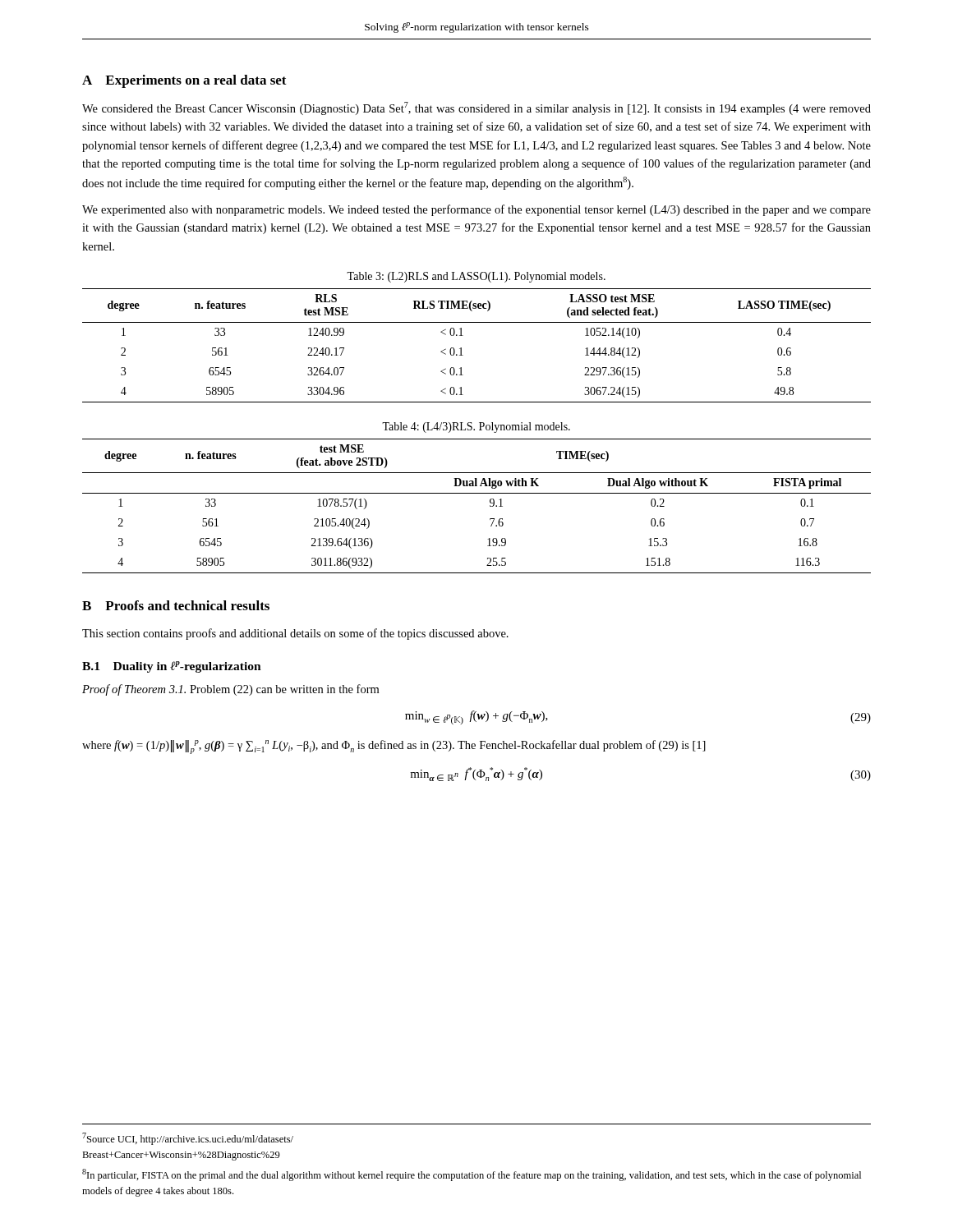Select the element starting "Table 3: (L2)RLS and LASSO(L1). Polynomial"
This screenshot has width=953, height=1232.
click(x=476, y=277)
